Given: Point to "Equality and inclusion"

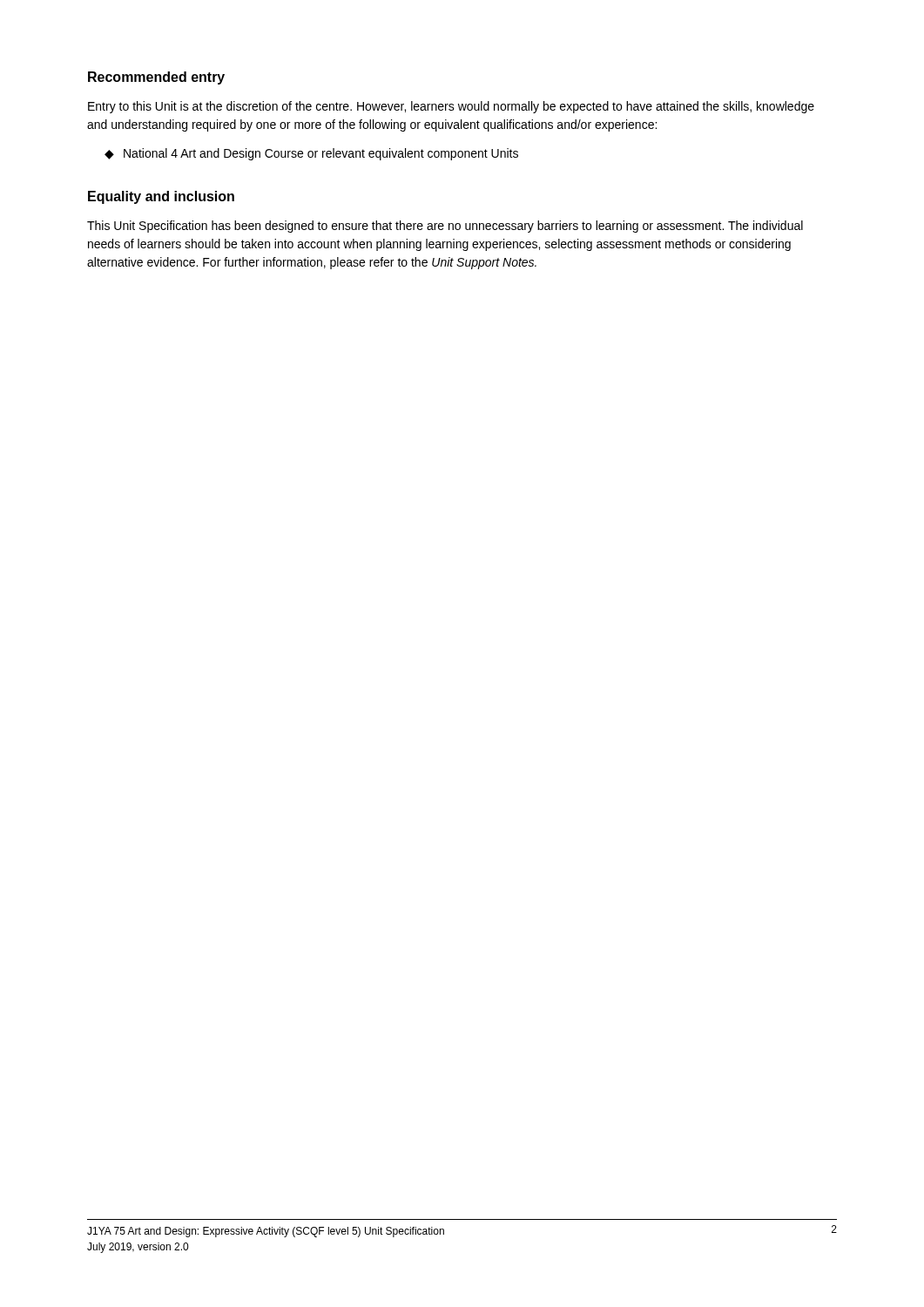Looking at the screenshot, I should (x=161, y=197).
